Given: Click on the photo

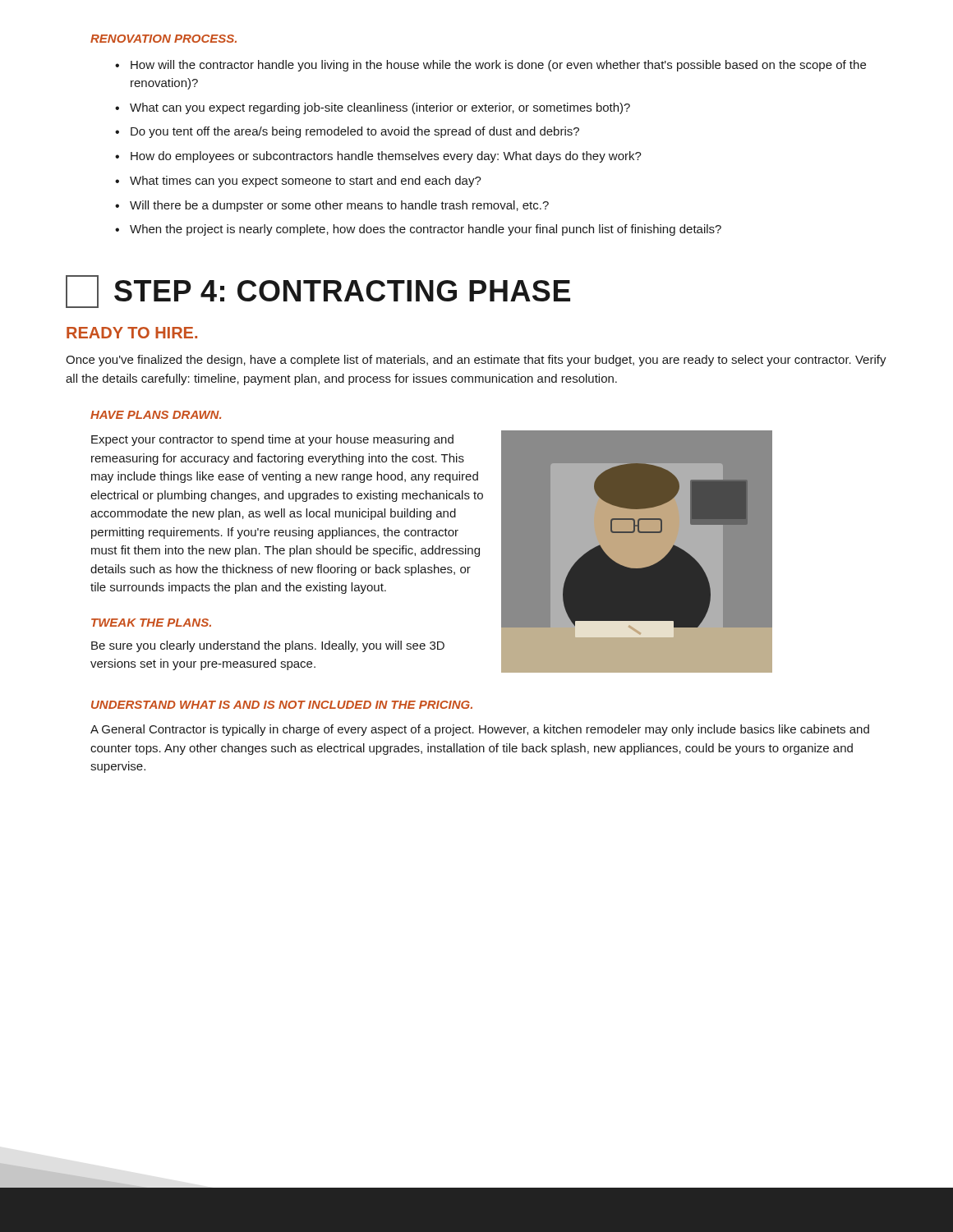Looking at the screenshot, I should click(x=637, y=553).
